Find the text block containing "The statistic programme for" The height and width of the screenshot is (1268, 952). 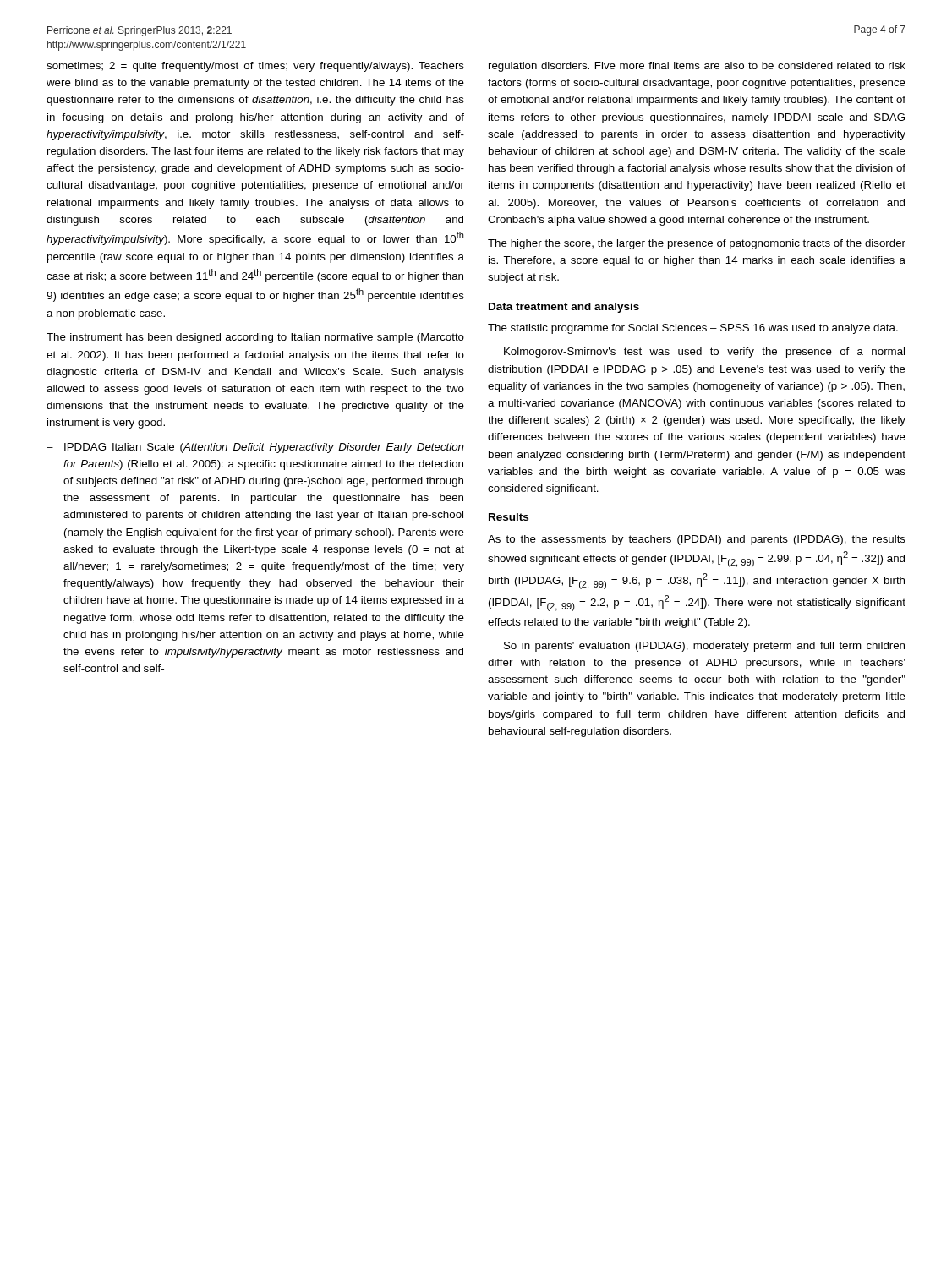697,408
